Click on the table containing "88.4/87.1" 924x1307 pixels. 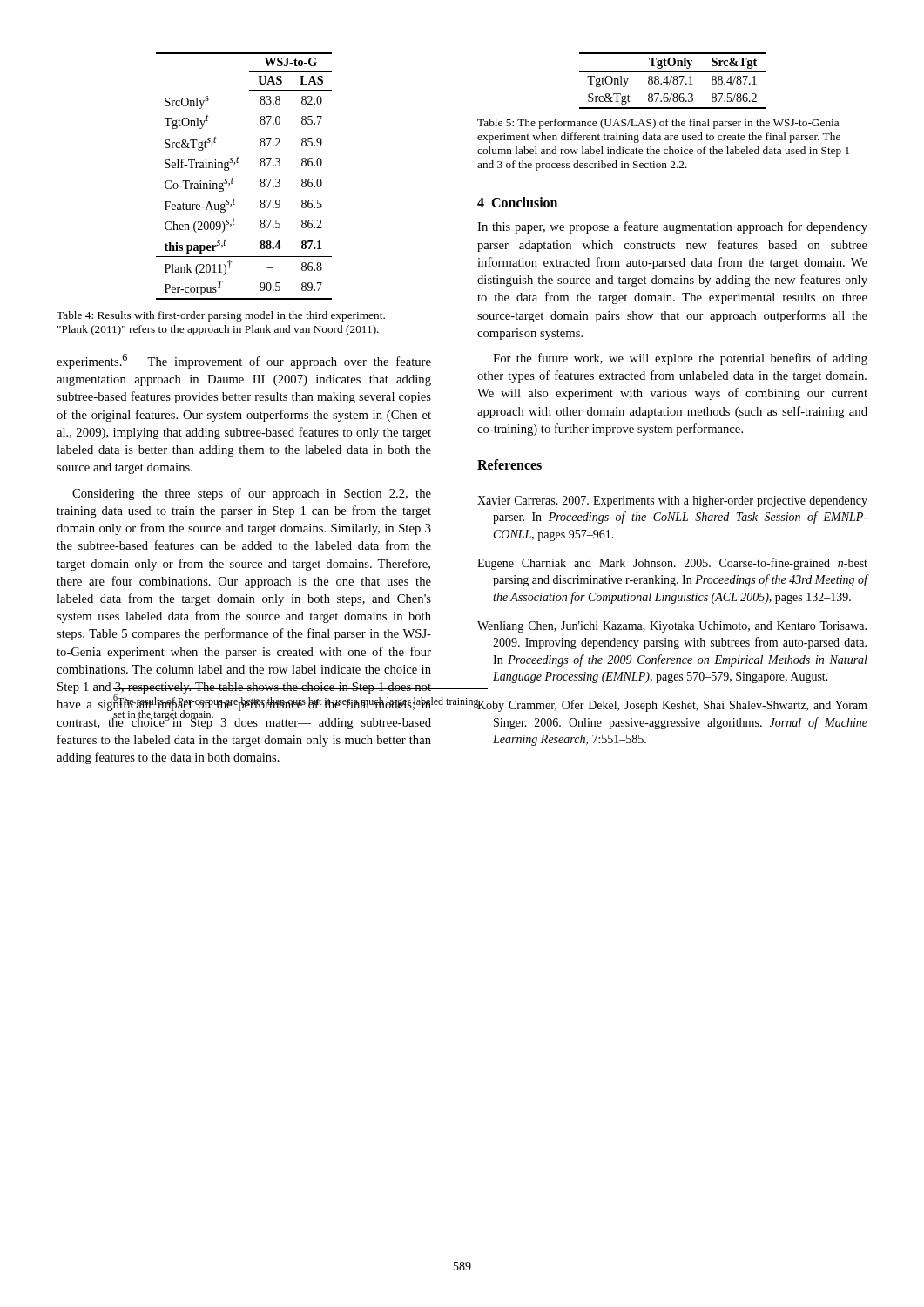tap(672, 81)
